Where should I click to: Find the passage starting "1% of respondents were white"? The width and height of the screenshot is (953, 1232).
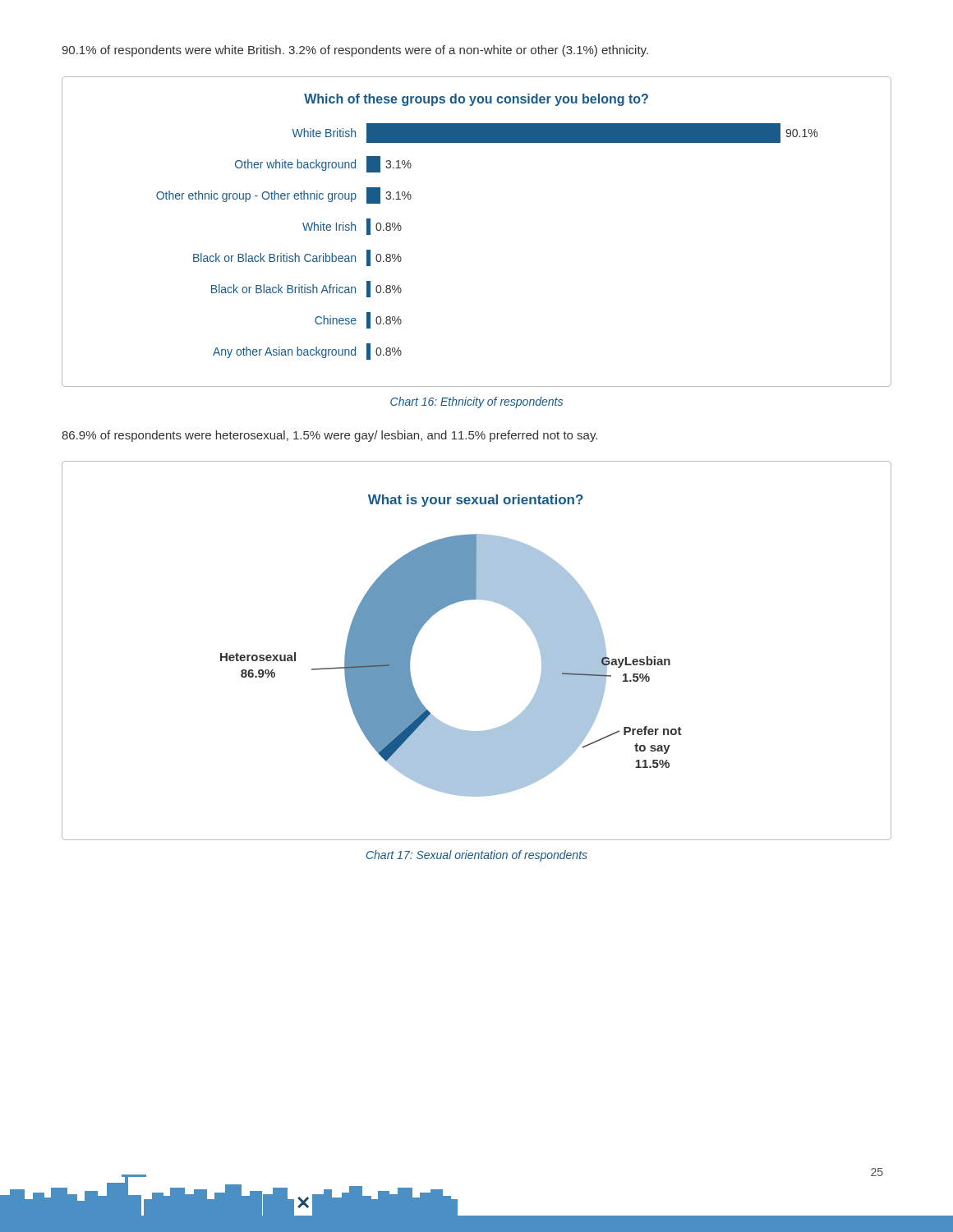point(355,50)
